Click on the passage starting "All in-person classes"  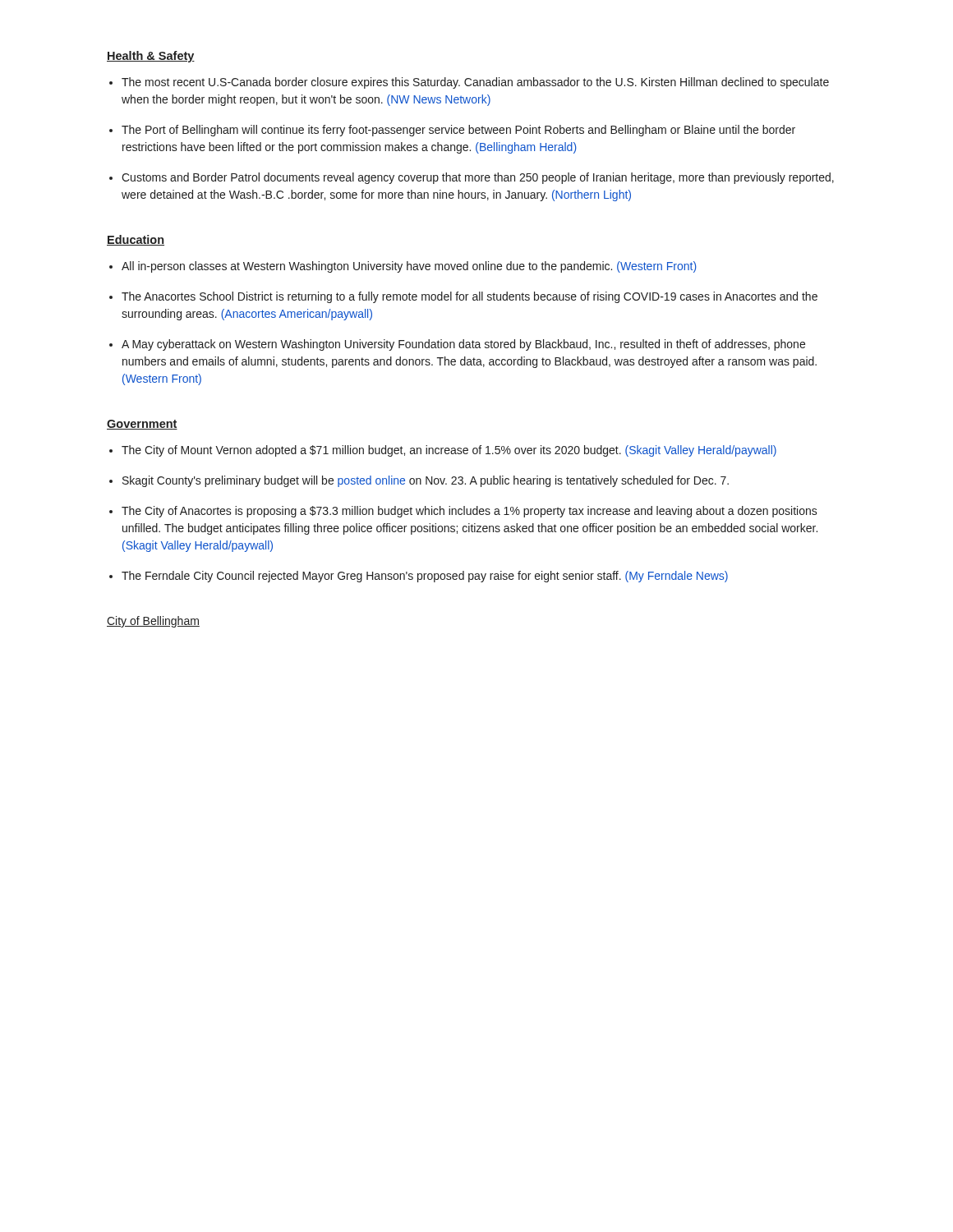[409, 266]
